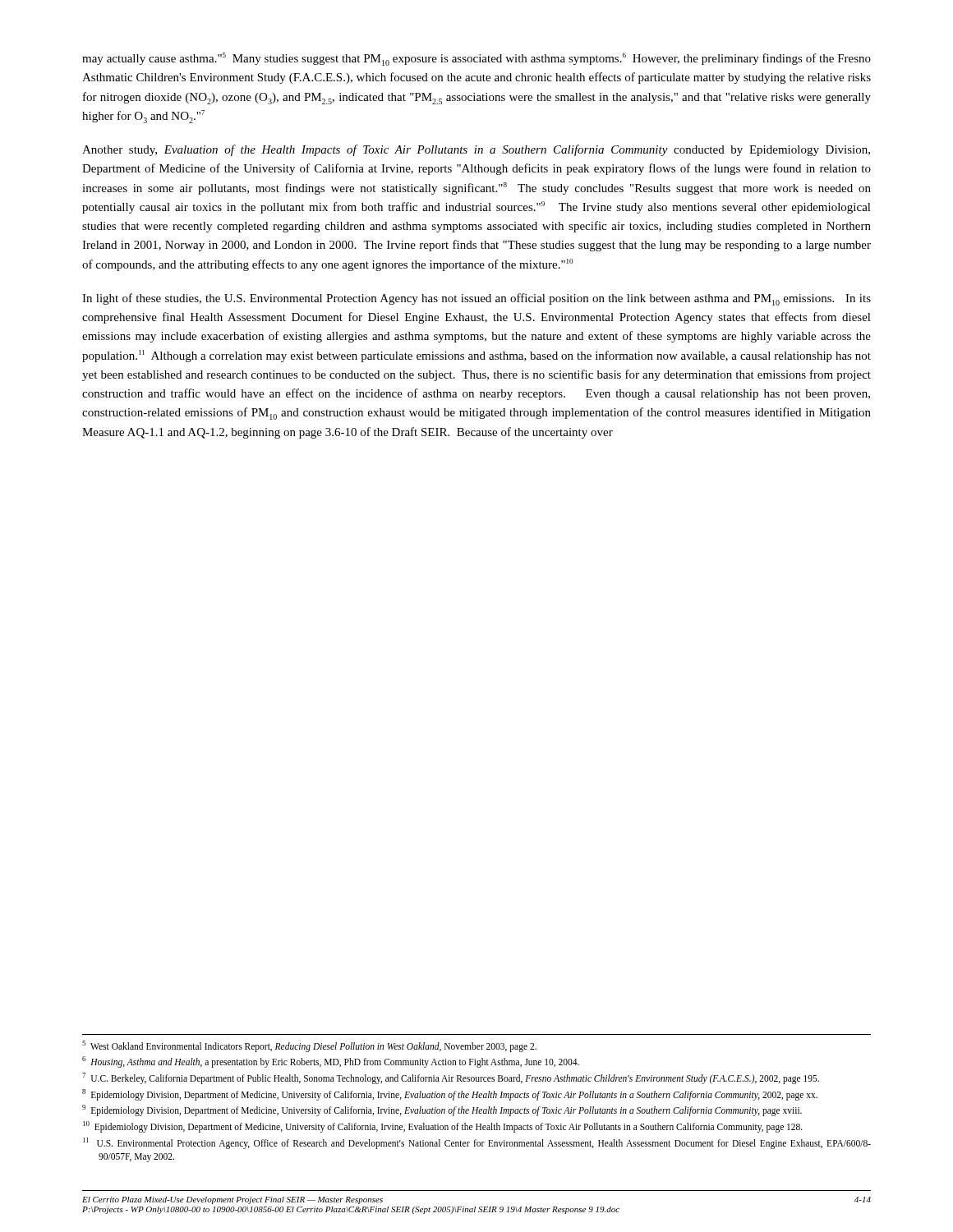Viewport: 953px width, 1232px height.
Task: Select the footnote that reads "7 U.C. Berkeley, California Department"
Action: pos(451,1078)
